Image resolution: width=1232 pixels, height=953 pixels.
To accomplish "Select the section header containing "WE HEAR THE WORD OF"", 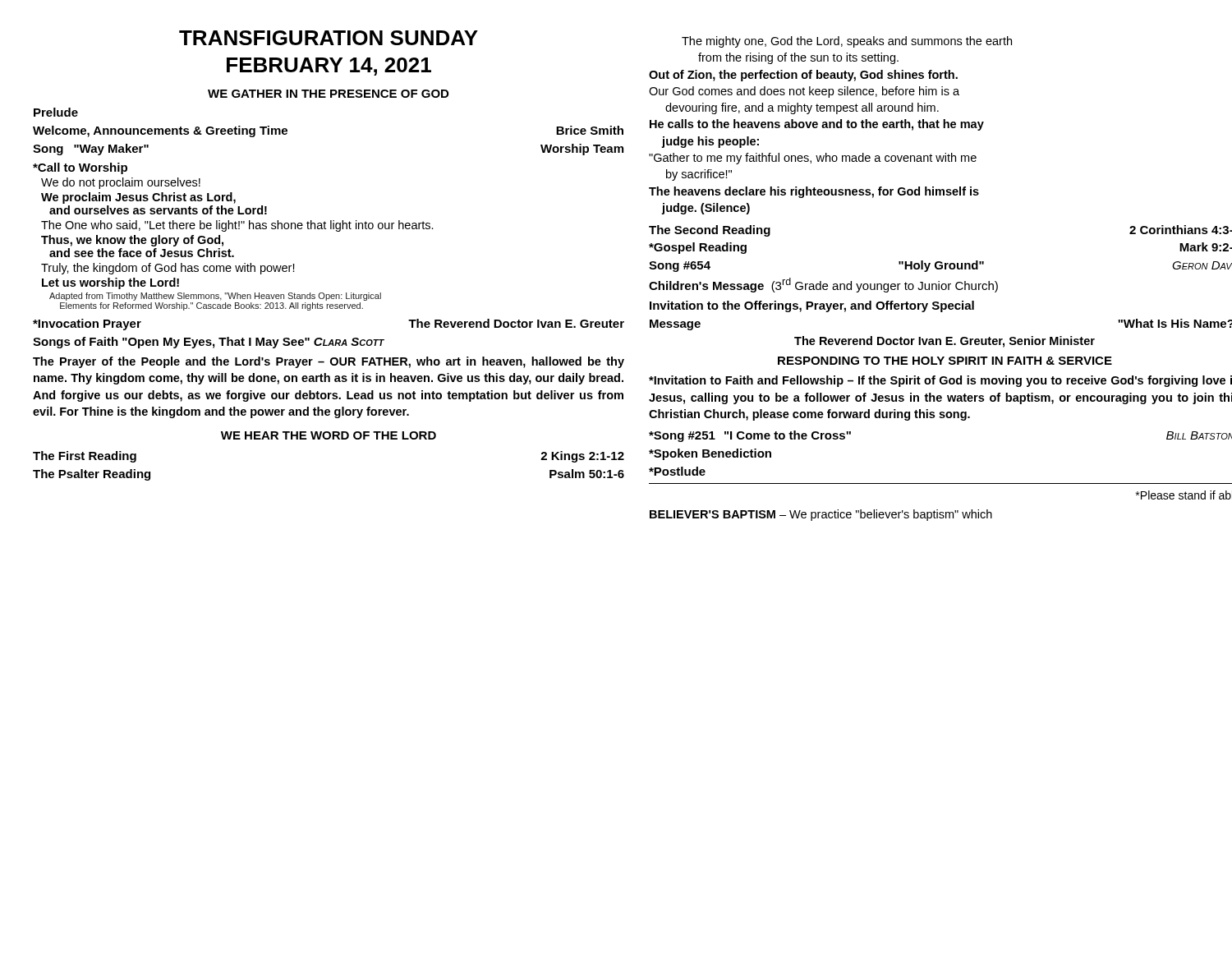I will point(329,435).
